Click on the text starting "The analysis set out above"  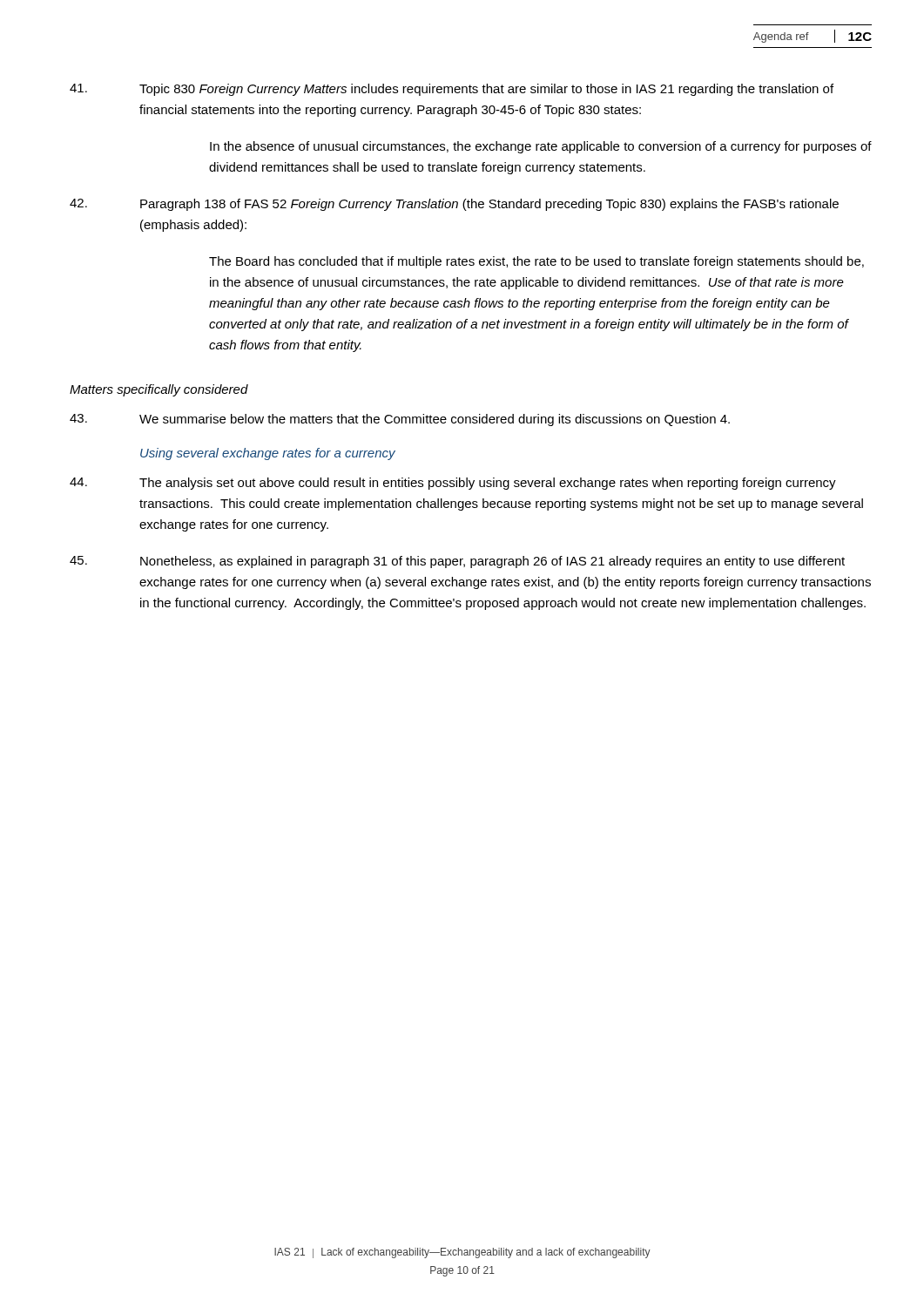click(471, 504)
